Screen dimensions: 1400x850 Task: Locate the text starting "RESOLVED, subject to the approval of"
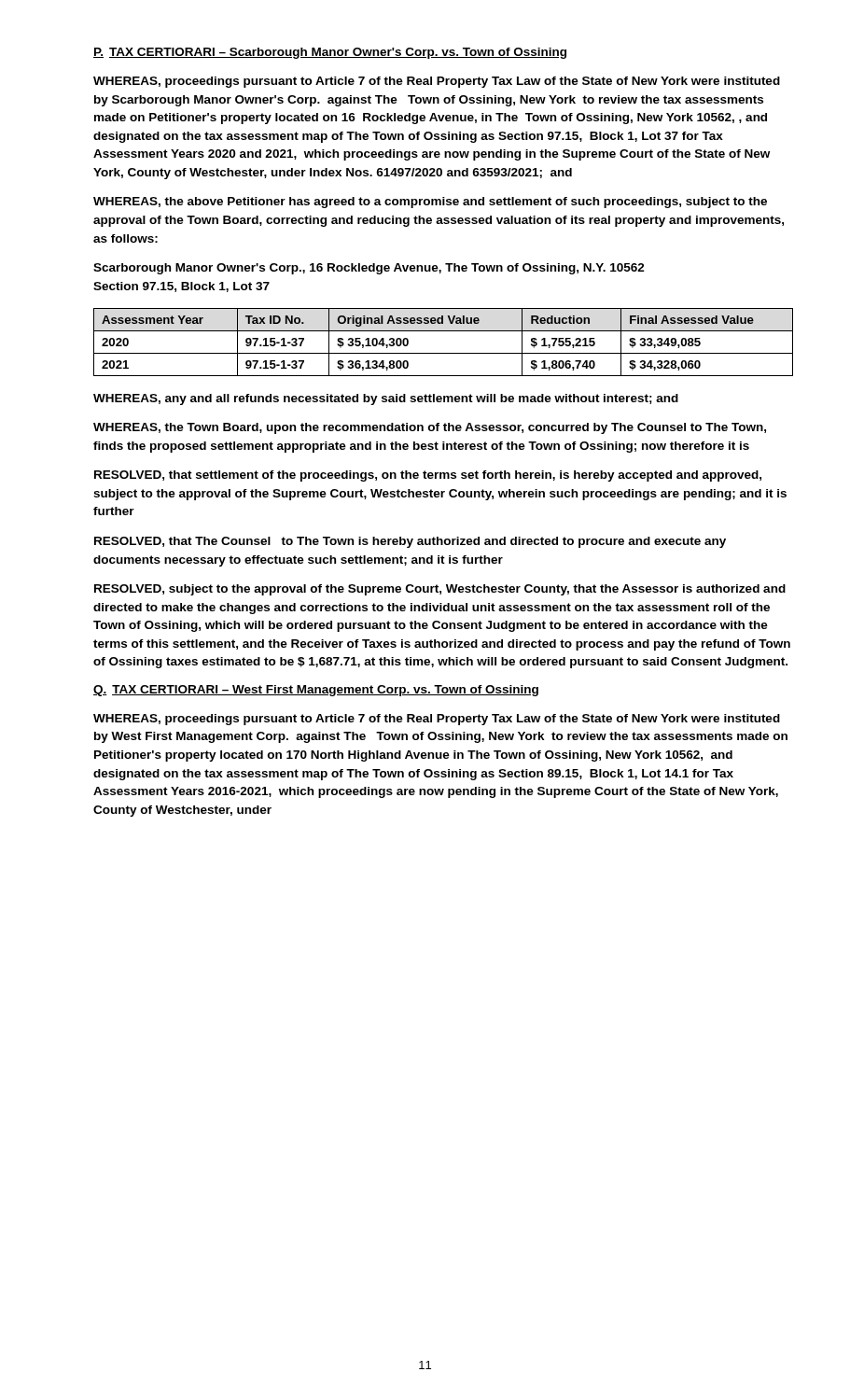click(x=442, y=625)
